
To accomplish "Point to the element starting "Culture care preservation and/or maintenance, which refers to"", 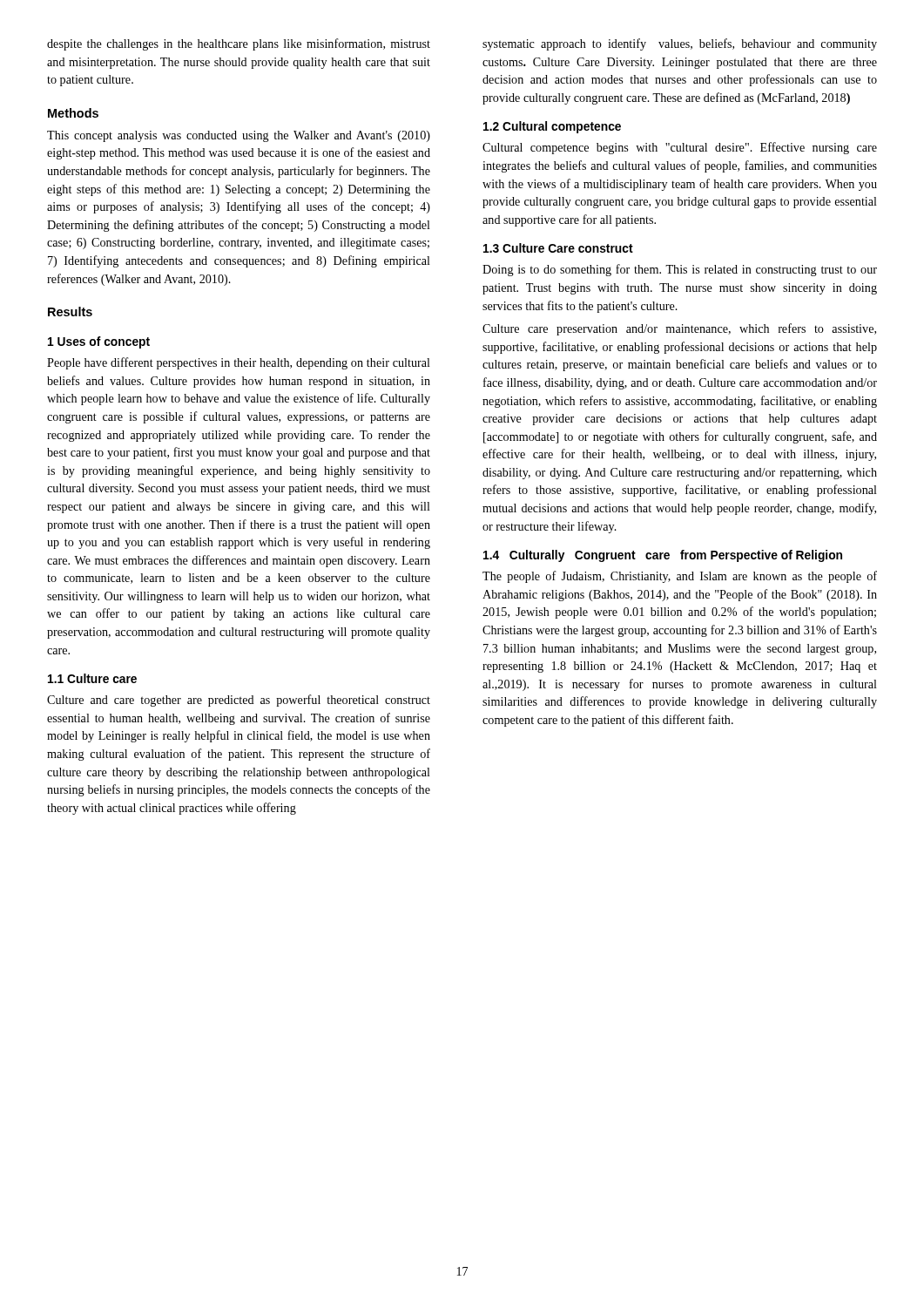I will 680,428.
